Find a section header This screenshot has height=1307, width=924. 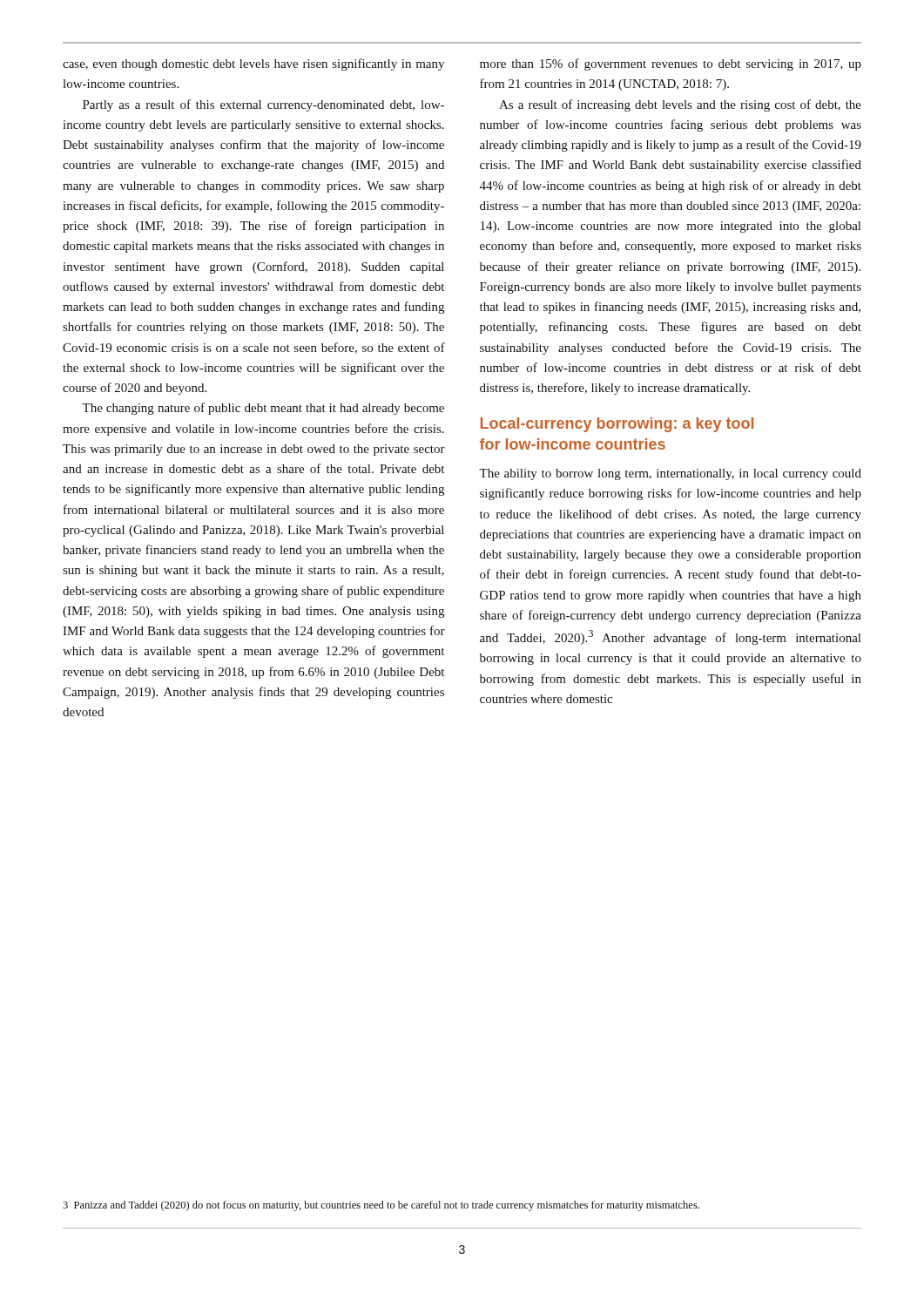coord(670,434)
